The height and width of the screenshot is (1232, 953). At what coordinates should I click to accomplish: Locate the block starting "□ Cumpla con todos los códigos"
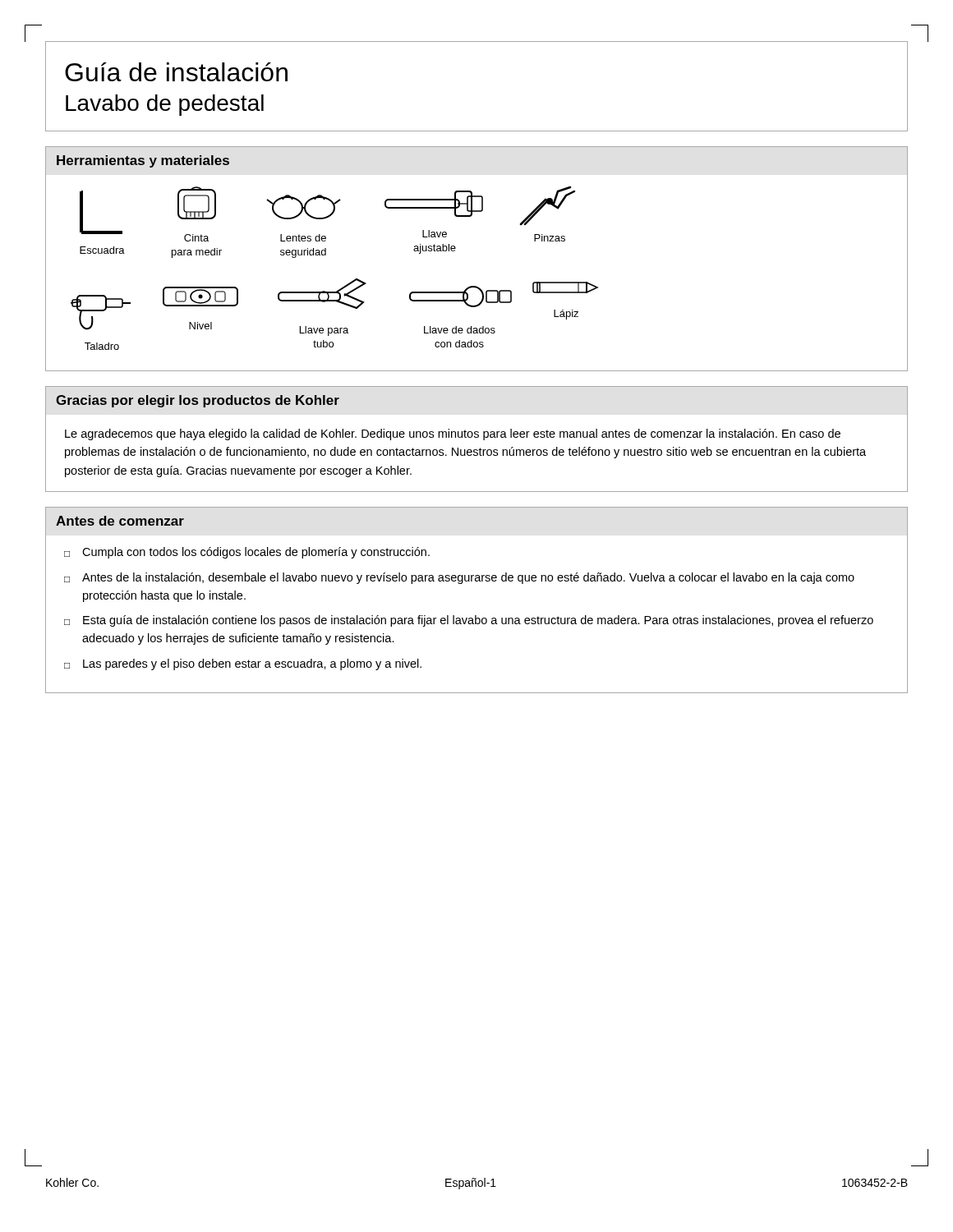click(247, 553)
